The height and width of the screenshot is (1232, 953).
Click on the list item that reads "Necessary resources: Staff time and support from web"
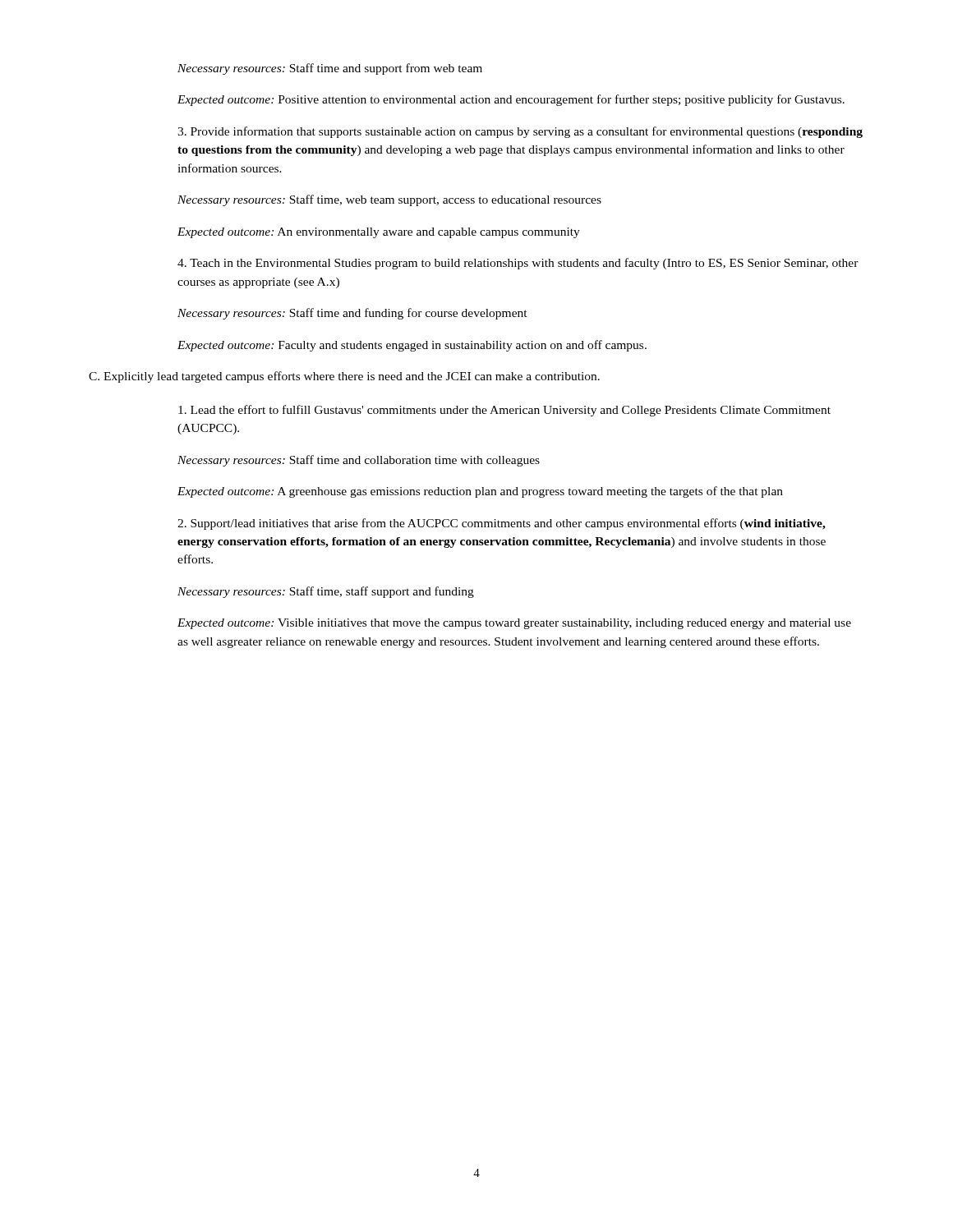click(x=330, y=69)
